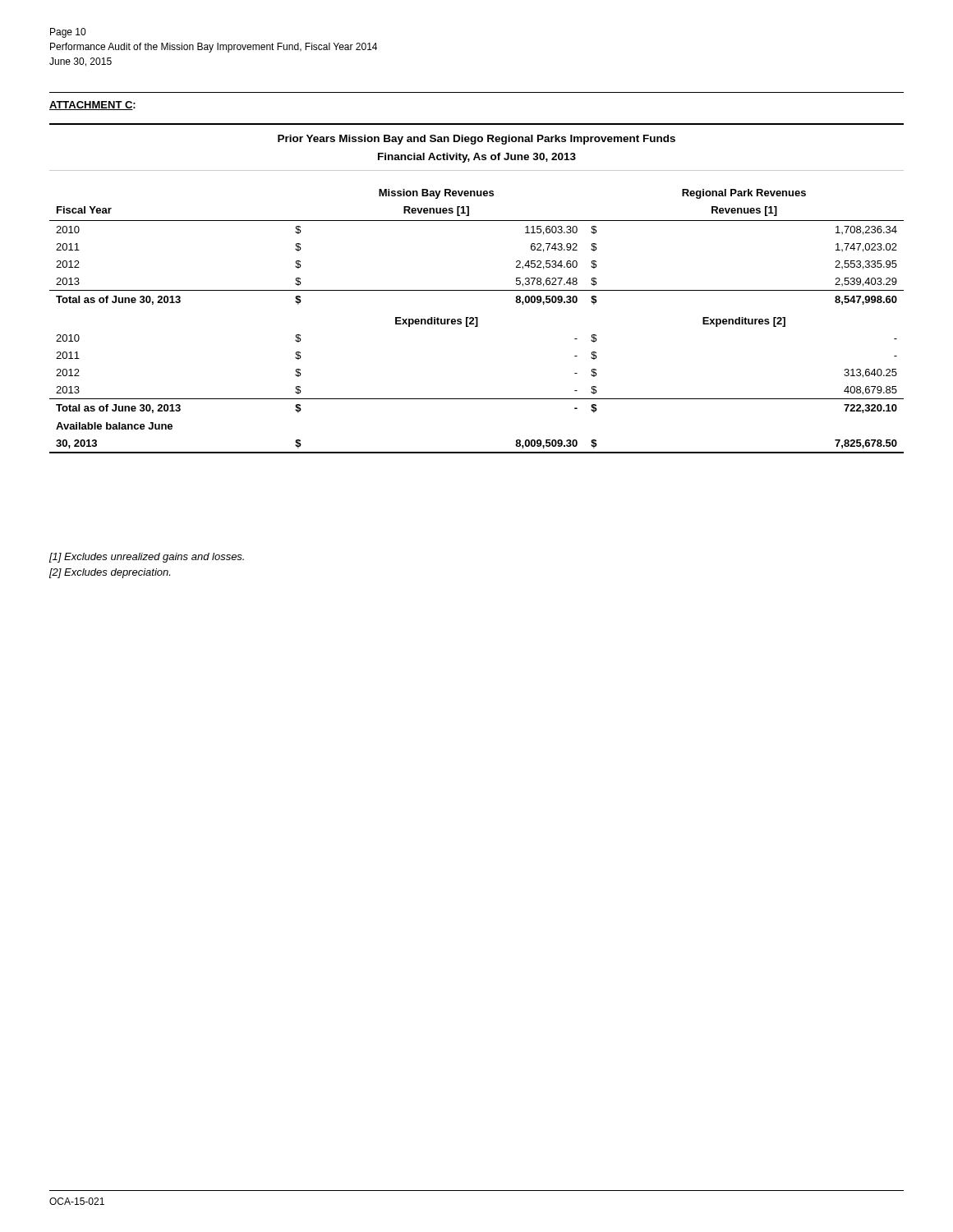Select the region starting "Prior Years Mission"
This screenshot has width=953, height=1232.
476,147
